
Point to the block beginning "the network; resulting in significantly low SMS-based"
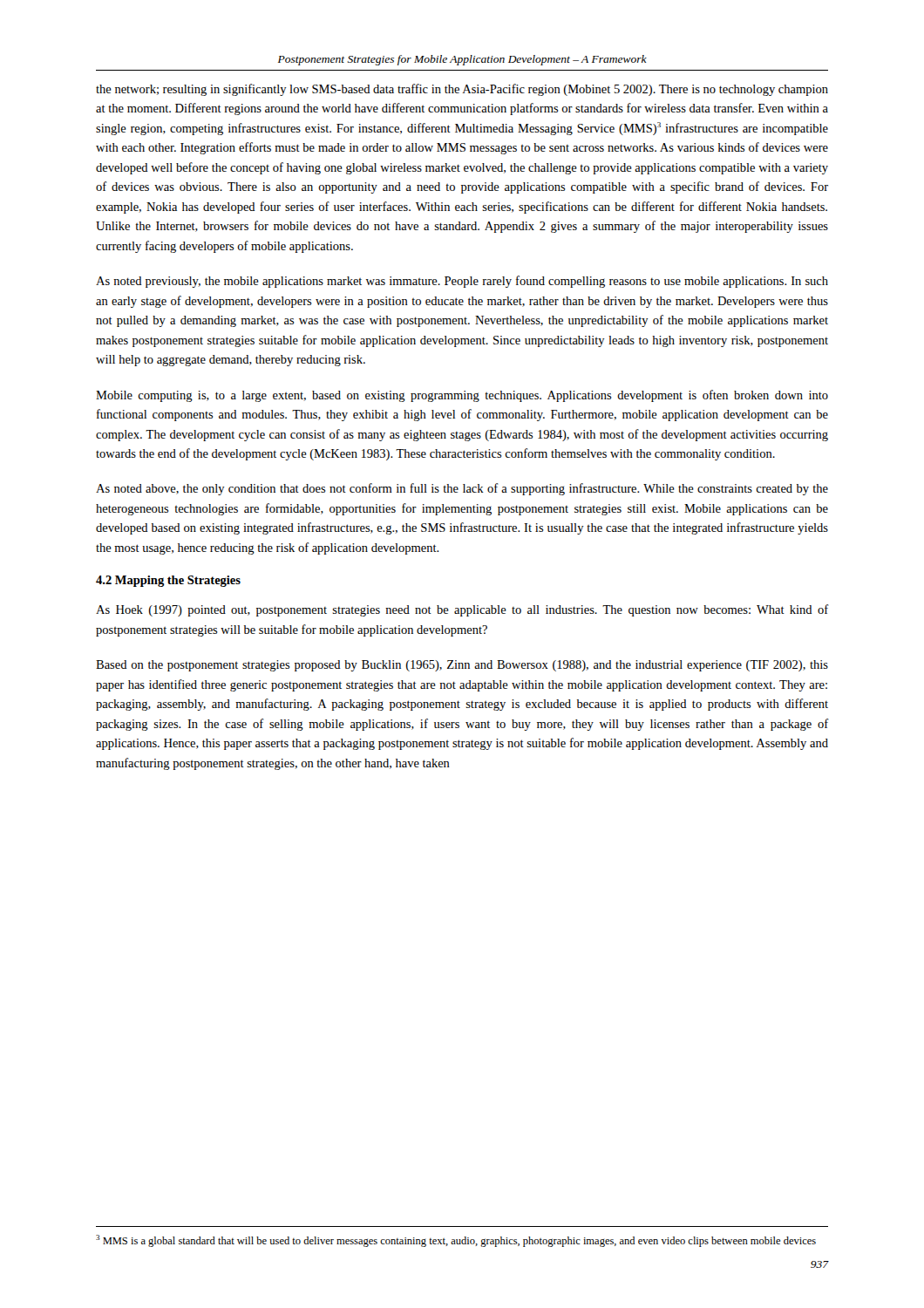(462, 167)
